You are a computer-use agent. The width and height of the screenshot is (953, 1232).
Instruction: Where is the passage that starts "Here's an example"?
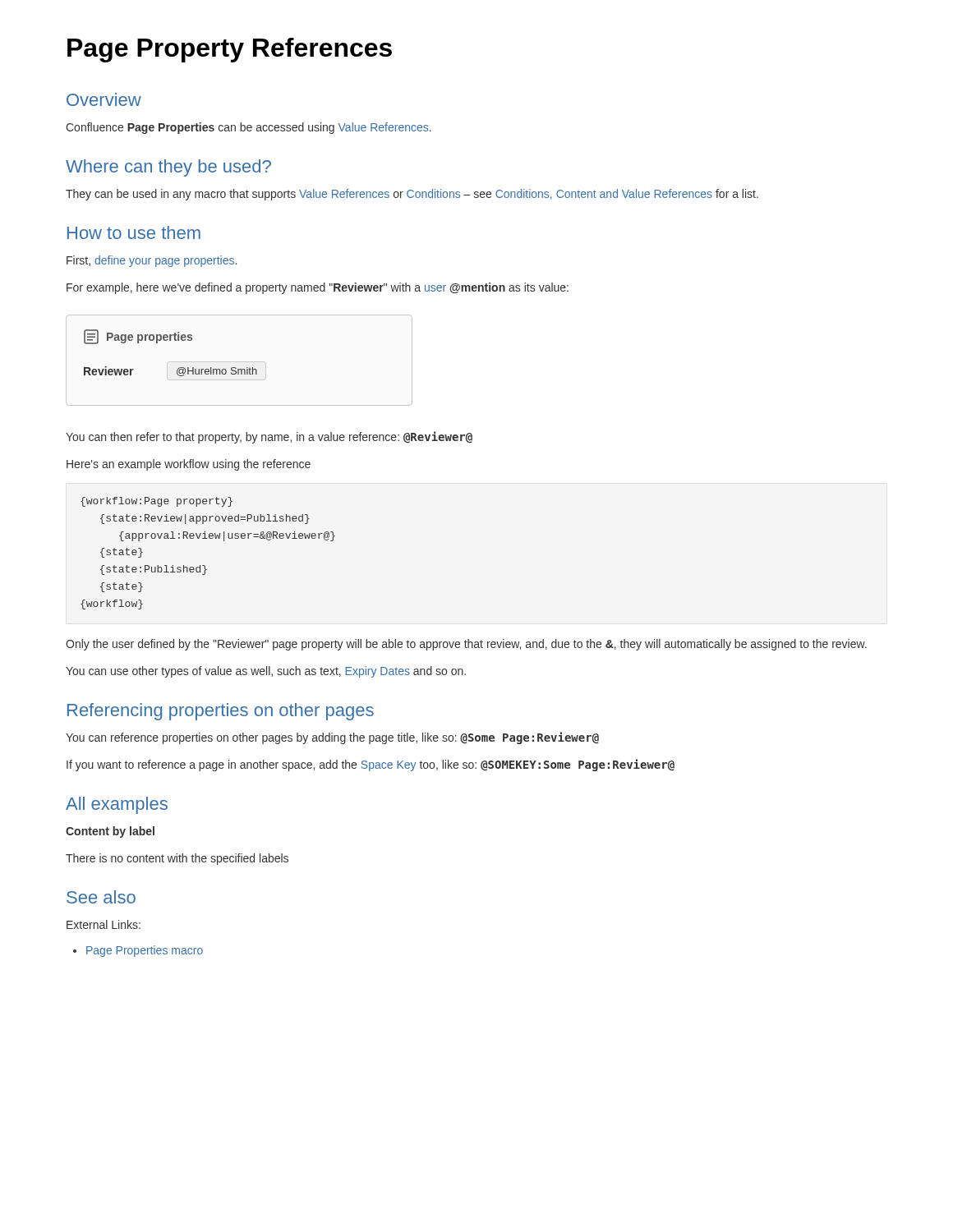(x=189, y=465)
